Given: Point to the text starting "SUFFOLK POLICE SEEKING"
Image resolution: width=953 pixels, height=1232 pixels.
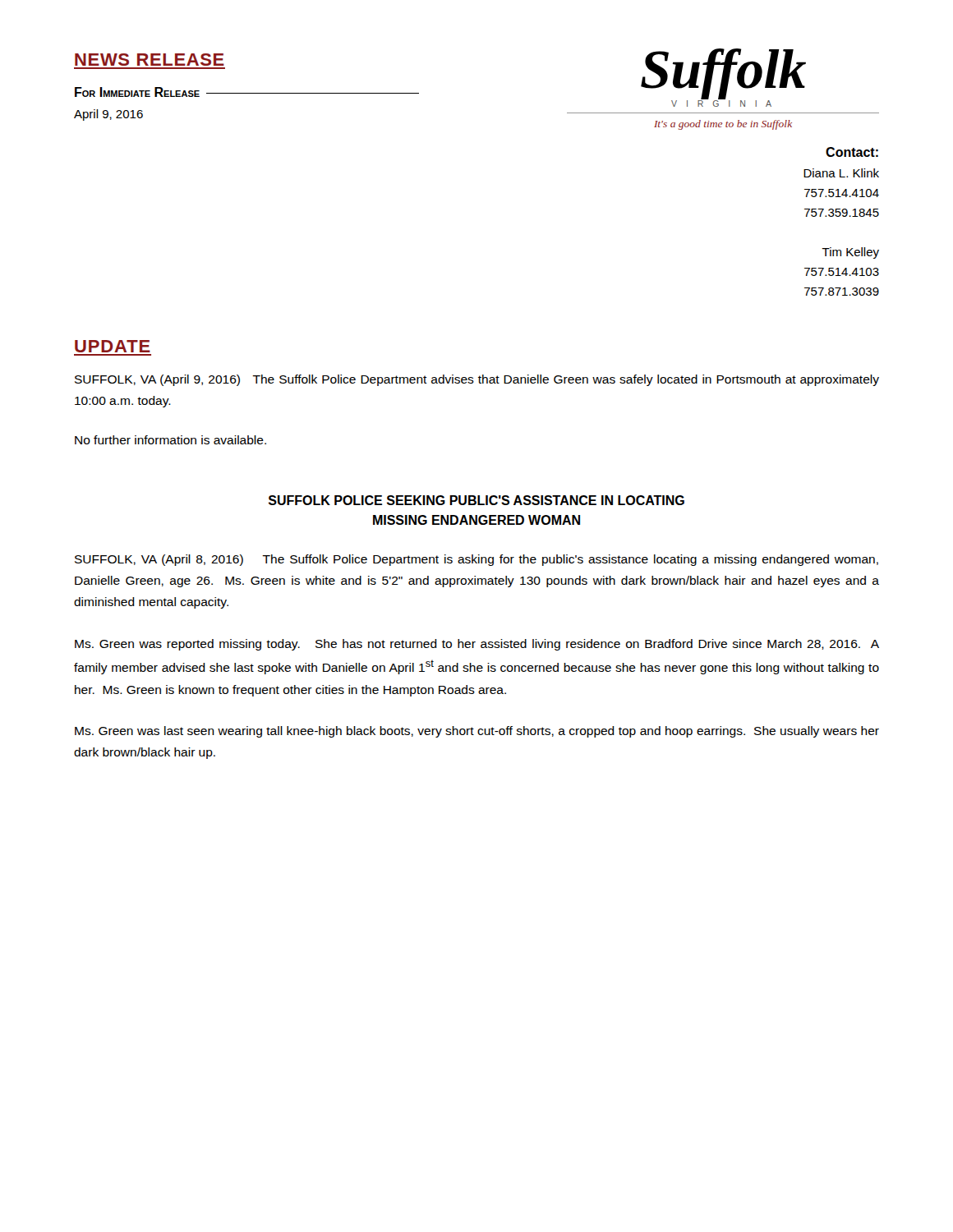Looking at the screenshot, I should click(476, 510).
